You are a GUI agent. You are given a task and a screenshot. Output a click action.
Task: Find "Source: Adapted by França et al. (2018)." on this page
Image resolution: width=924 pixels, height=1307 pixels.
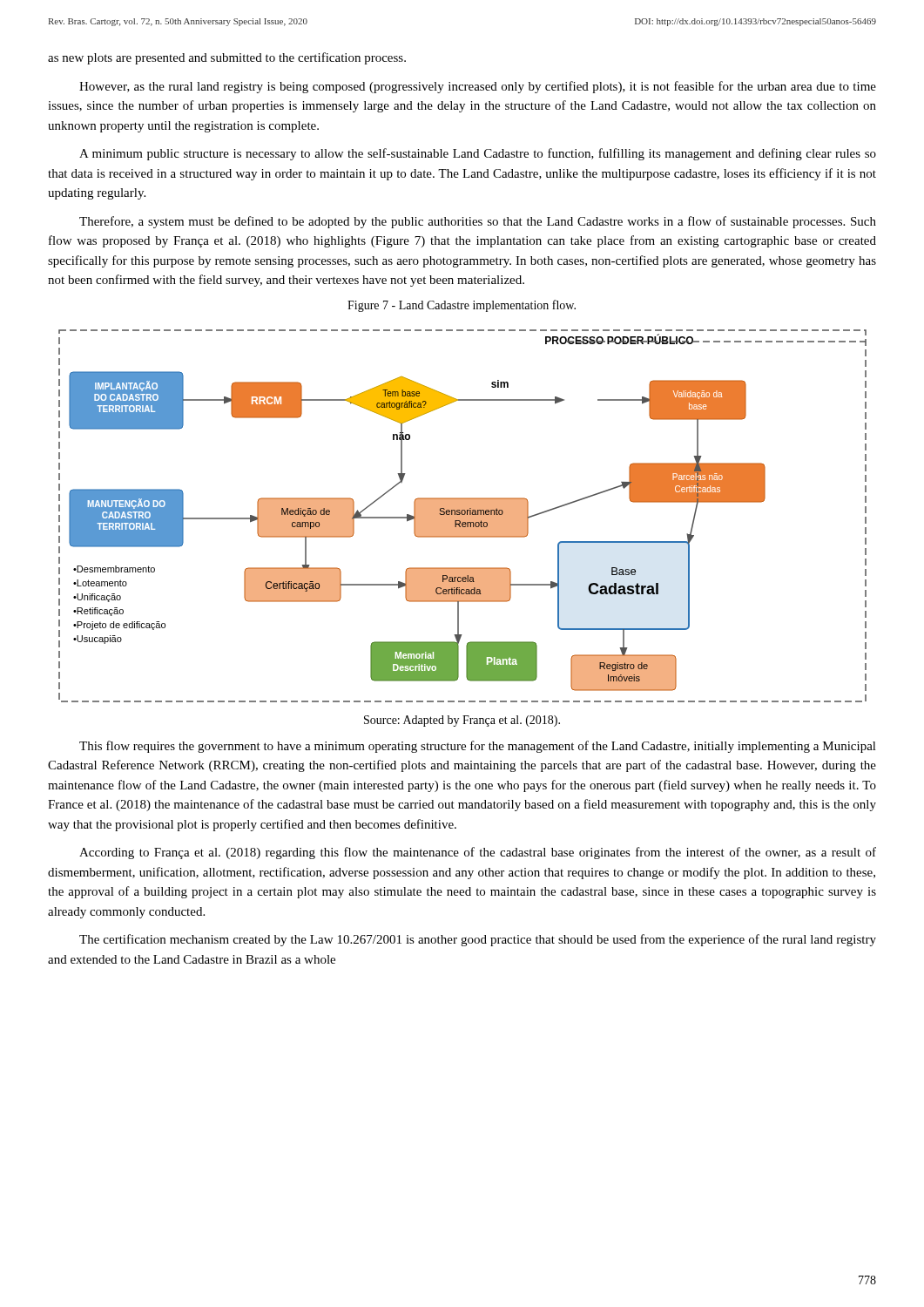tap(462, 720)
